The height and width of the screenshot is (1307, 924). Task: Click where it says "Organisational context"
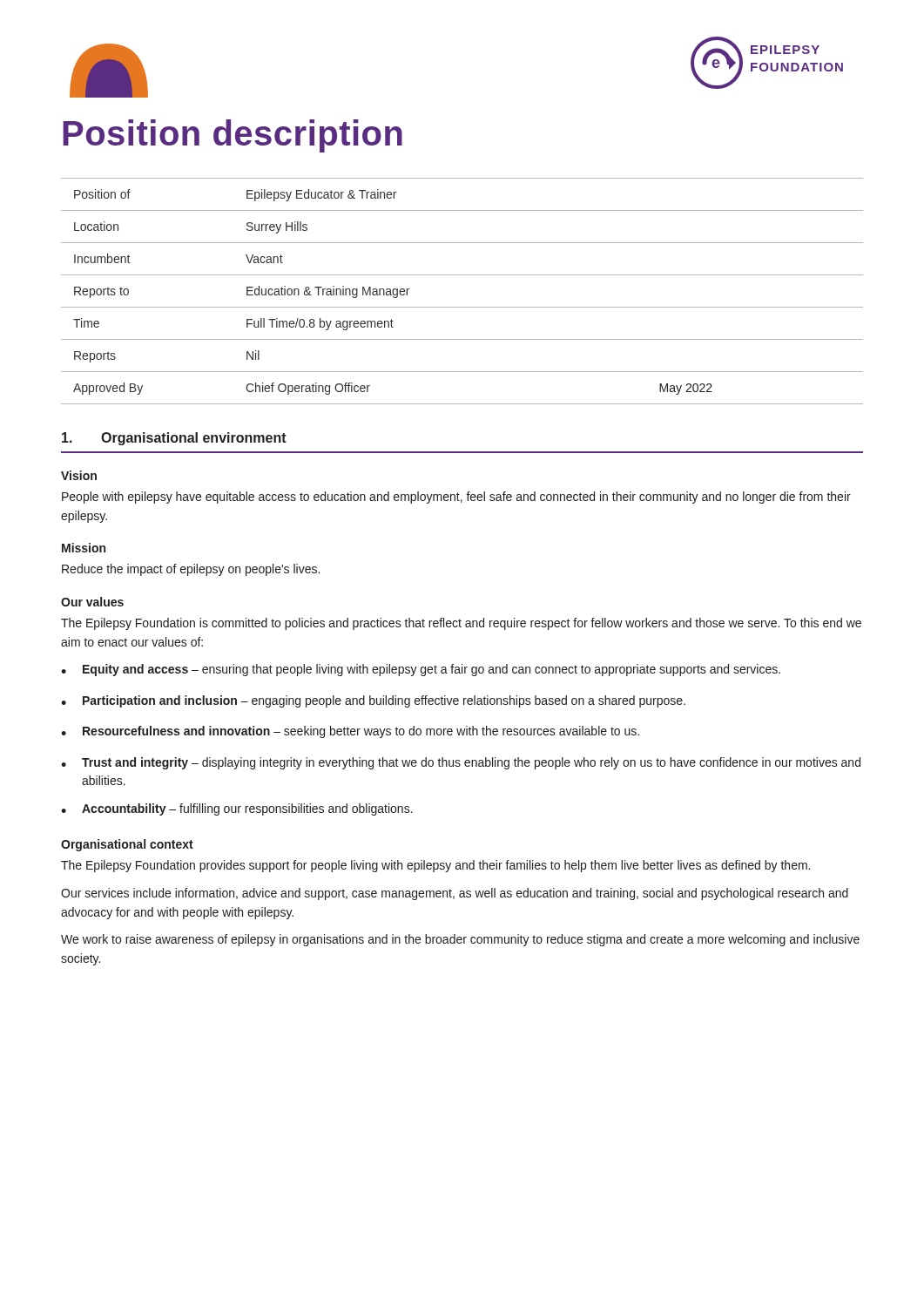[127, 845]
